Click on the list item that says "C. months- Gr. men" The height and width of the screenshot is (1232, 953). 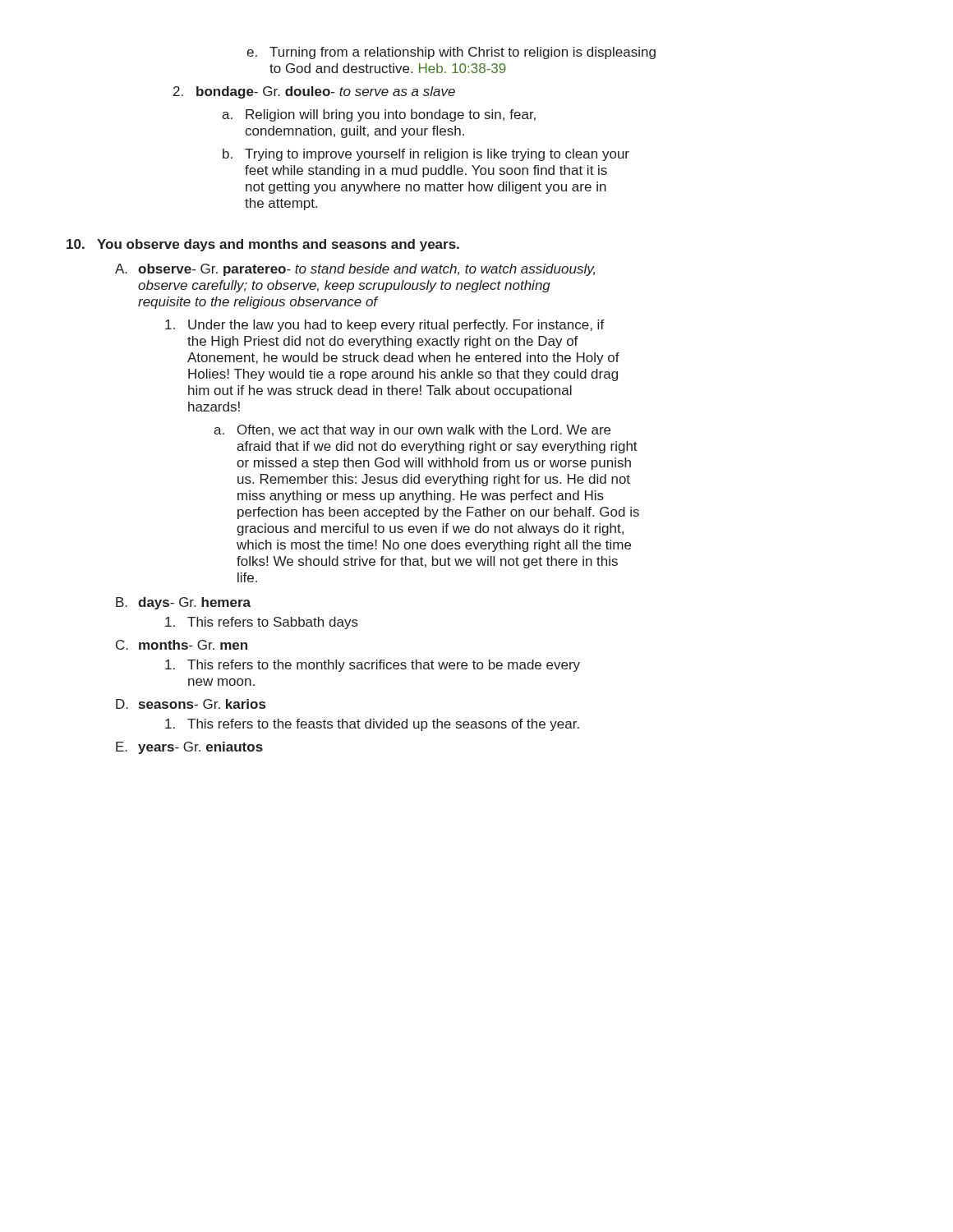182,646
